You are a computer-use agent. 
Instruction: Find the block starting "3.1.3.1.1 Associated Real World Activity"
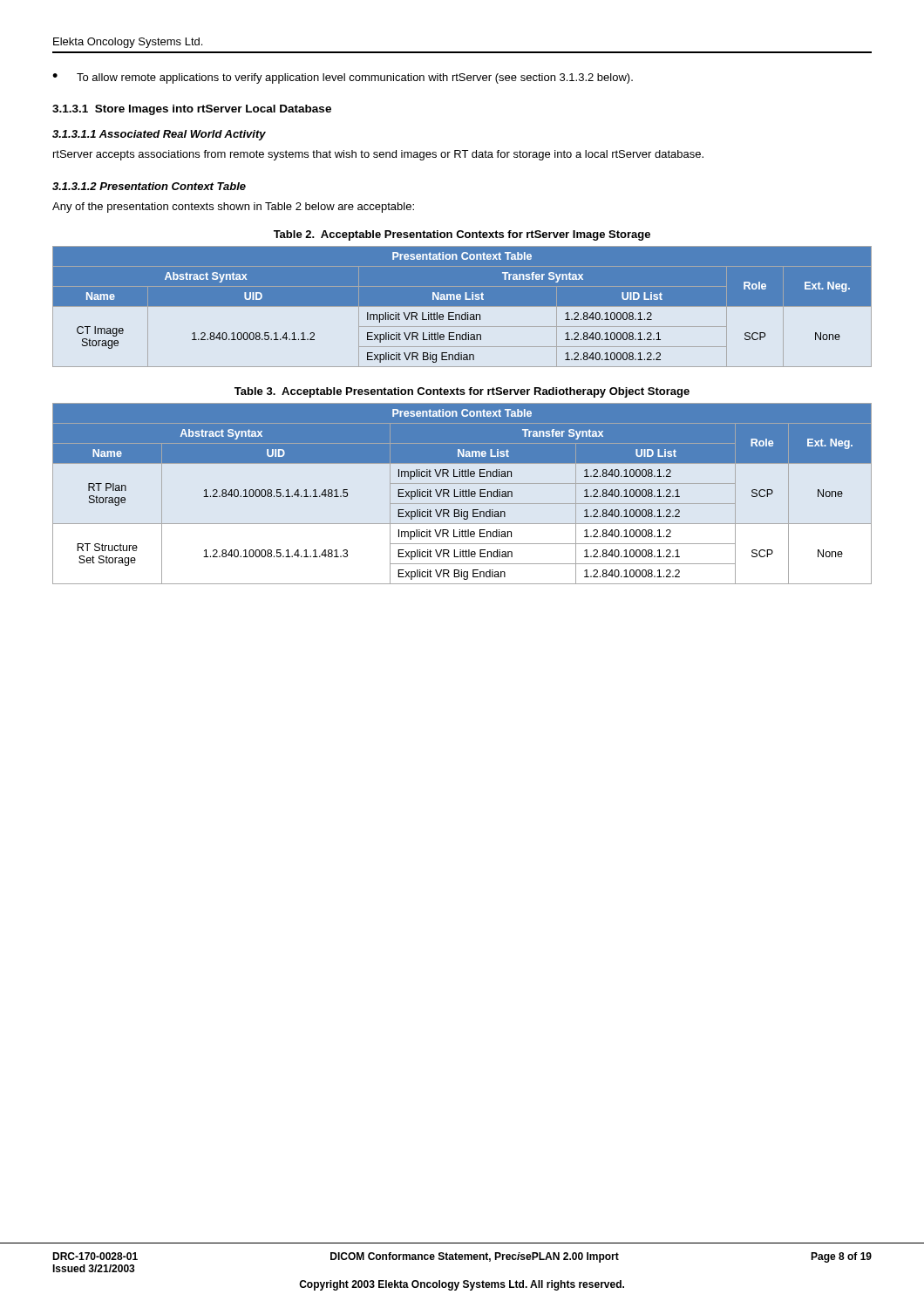159,134
